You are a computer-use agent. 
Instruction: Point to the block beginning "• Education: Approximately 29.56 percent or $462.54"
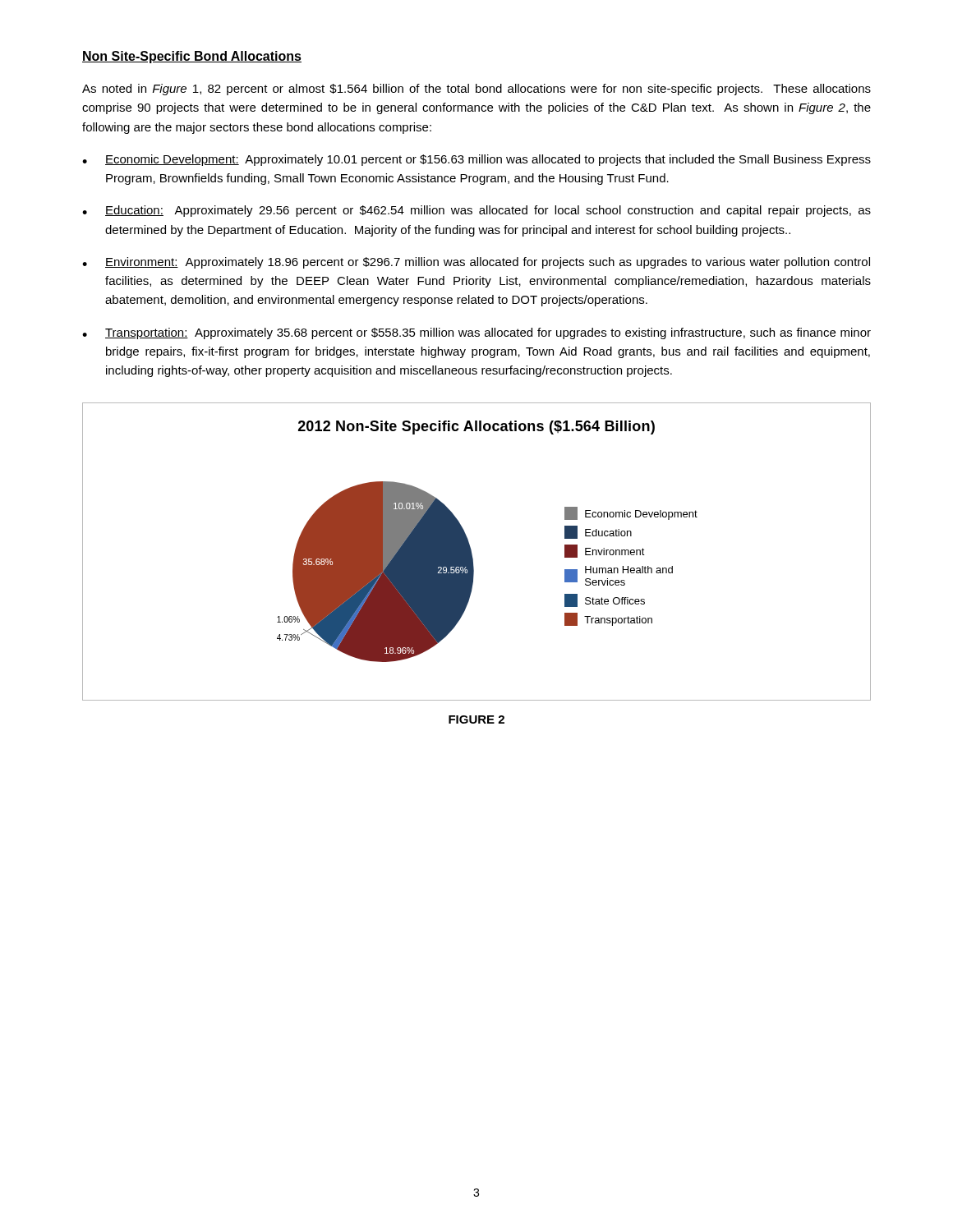tap(476, 220)
